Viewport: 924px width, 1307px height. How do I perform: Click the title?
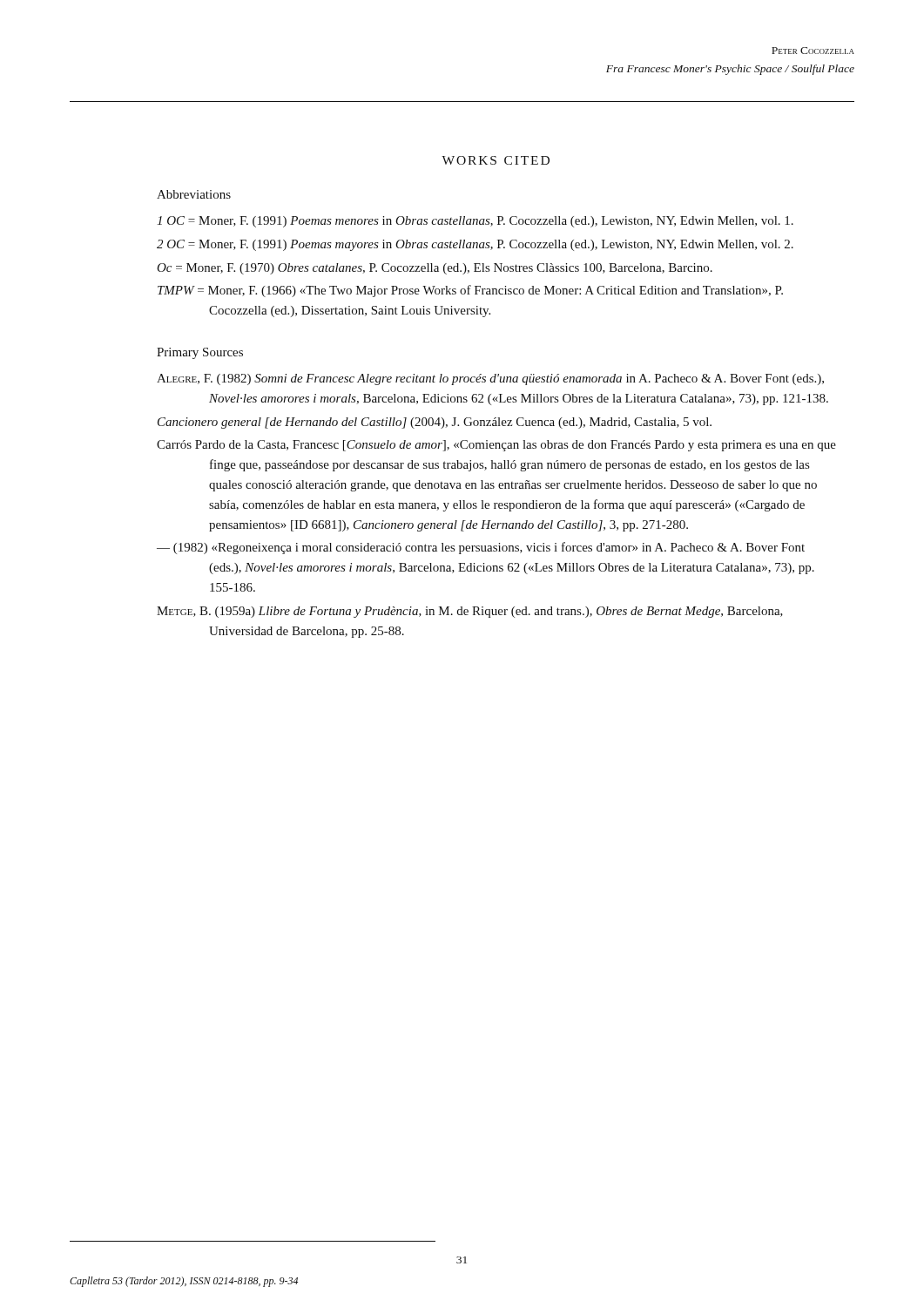tap(497, 160)
